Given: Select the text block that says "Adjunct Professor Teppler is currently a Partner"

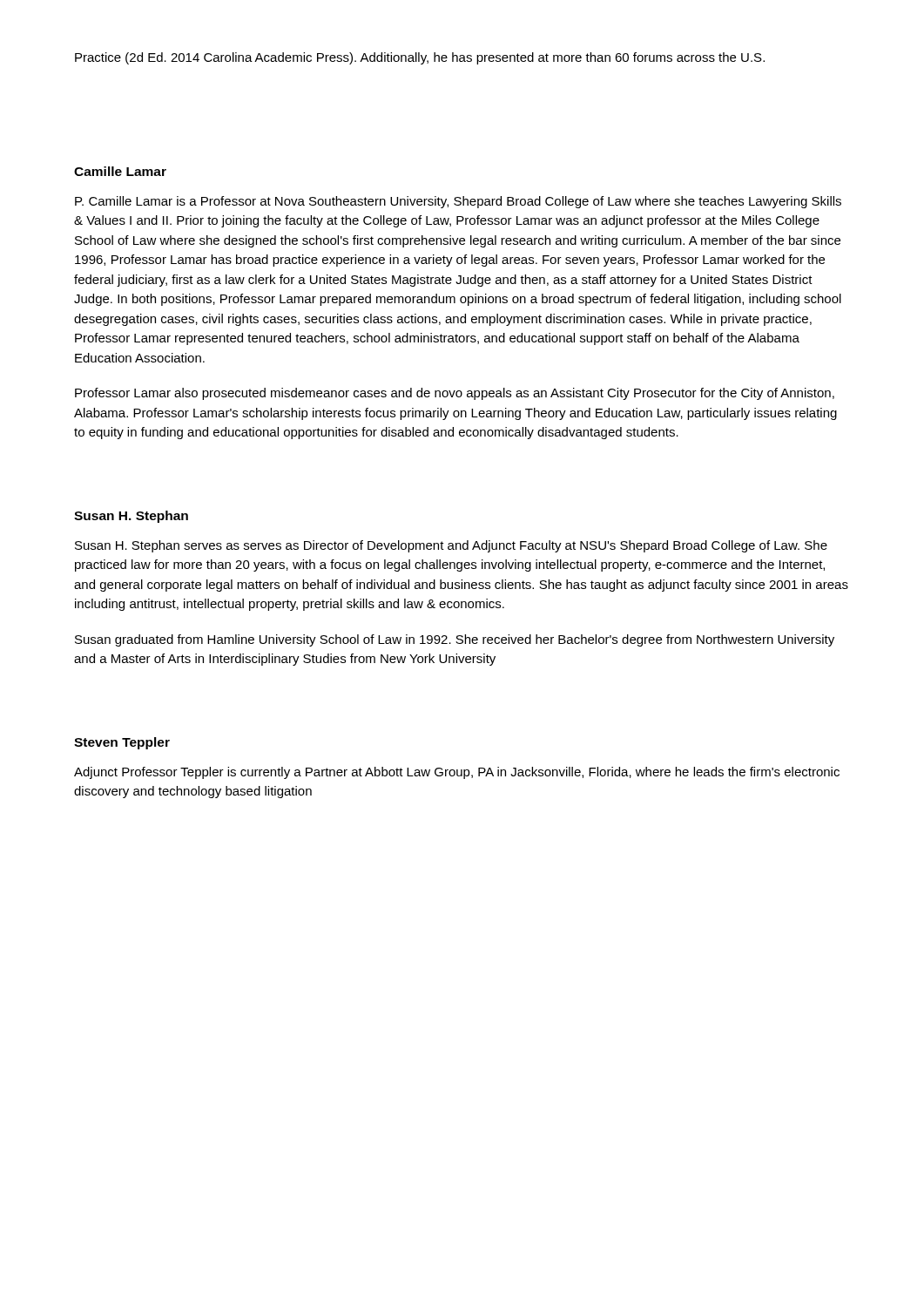Looking at the screenshot, I should coord(462,782).
